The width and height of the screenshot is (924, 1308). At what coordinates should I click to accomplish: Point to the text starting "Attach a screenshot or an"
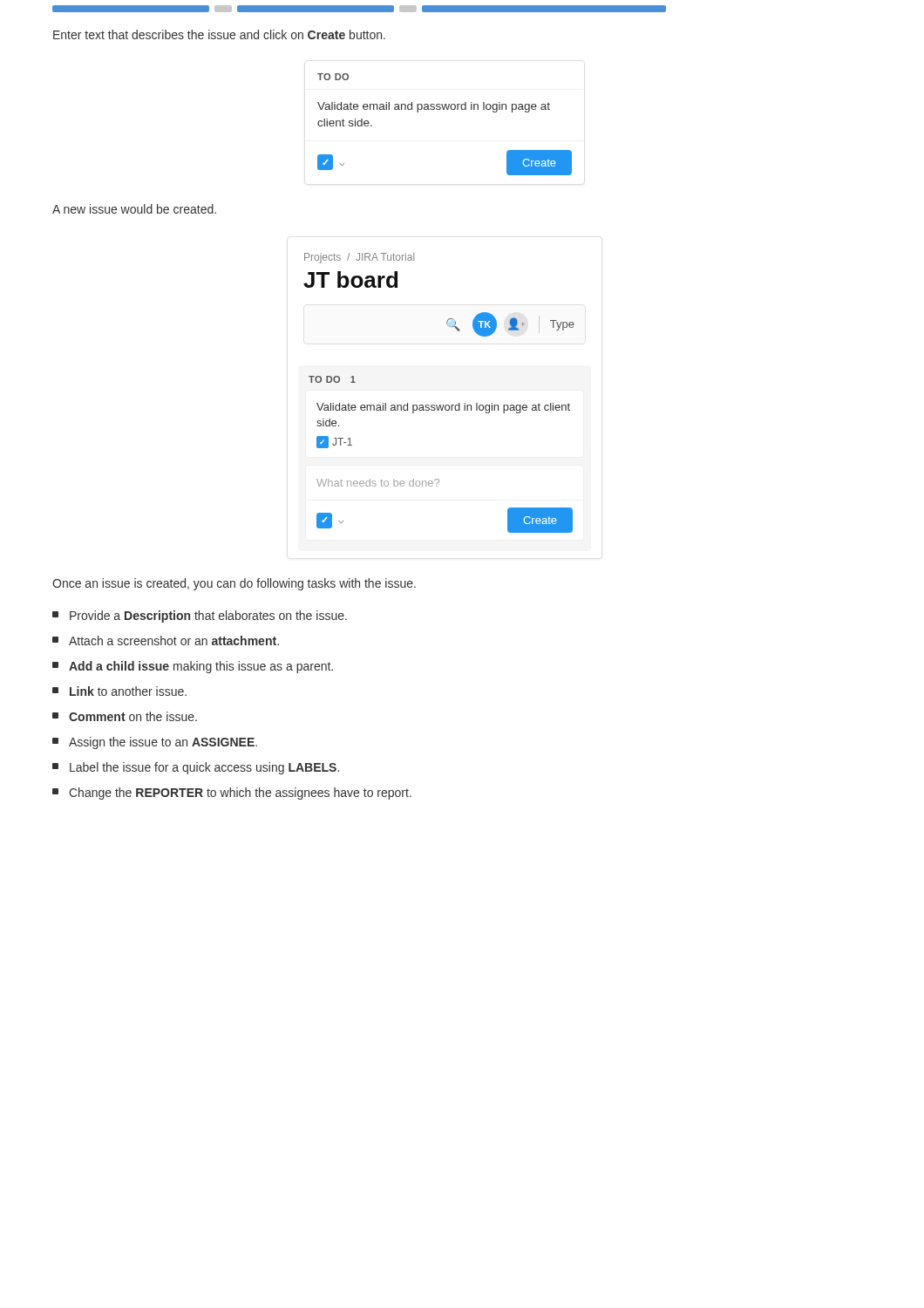(166, 641)
